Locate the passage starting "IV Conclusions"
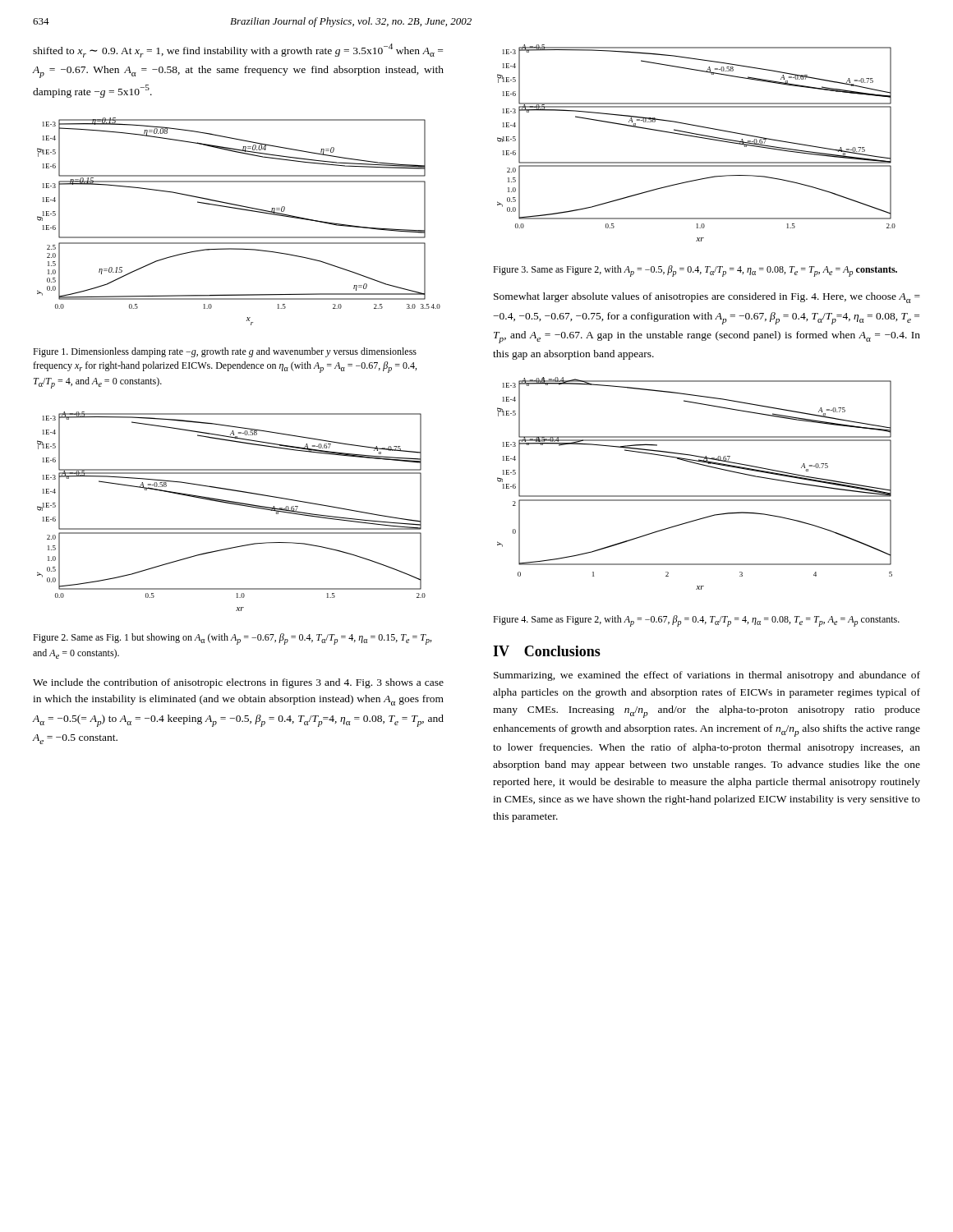 pos(547,651)
